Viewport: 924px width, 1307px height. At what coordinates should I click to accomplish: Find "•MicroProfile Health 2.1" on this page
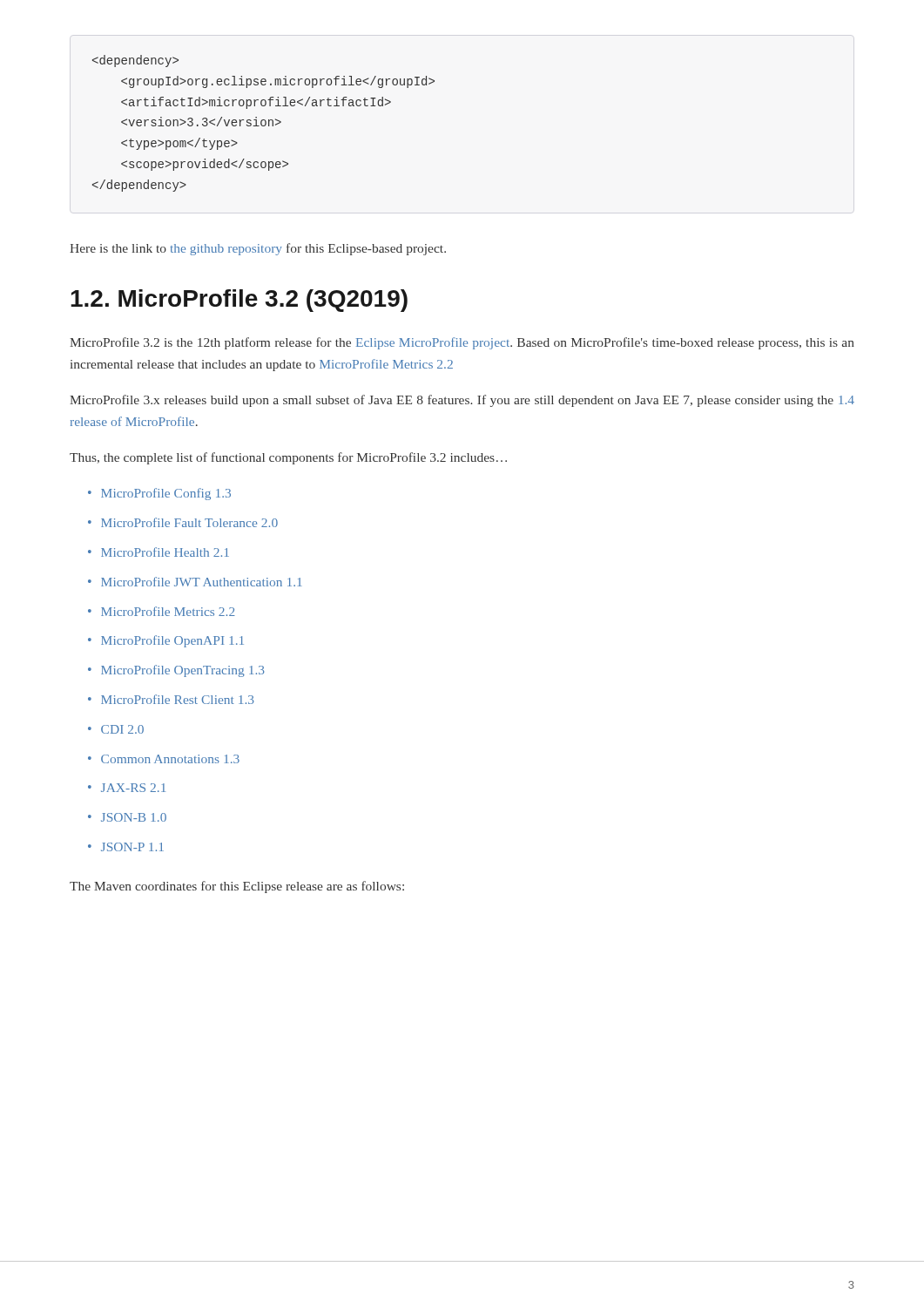[x=159, y=552]
